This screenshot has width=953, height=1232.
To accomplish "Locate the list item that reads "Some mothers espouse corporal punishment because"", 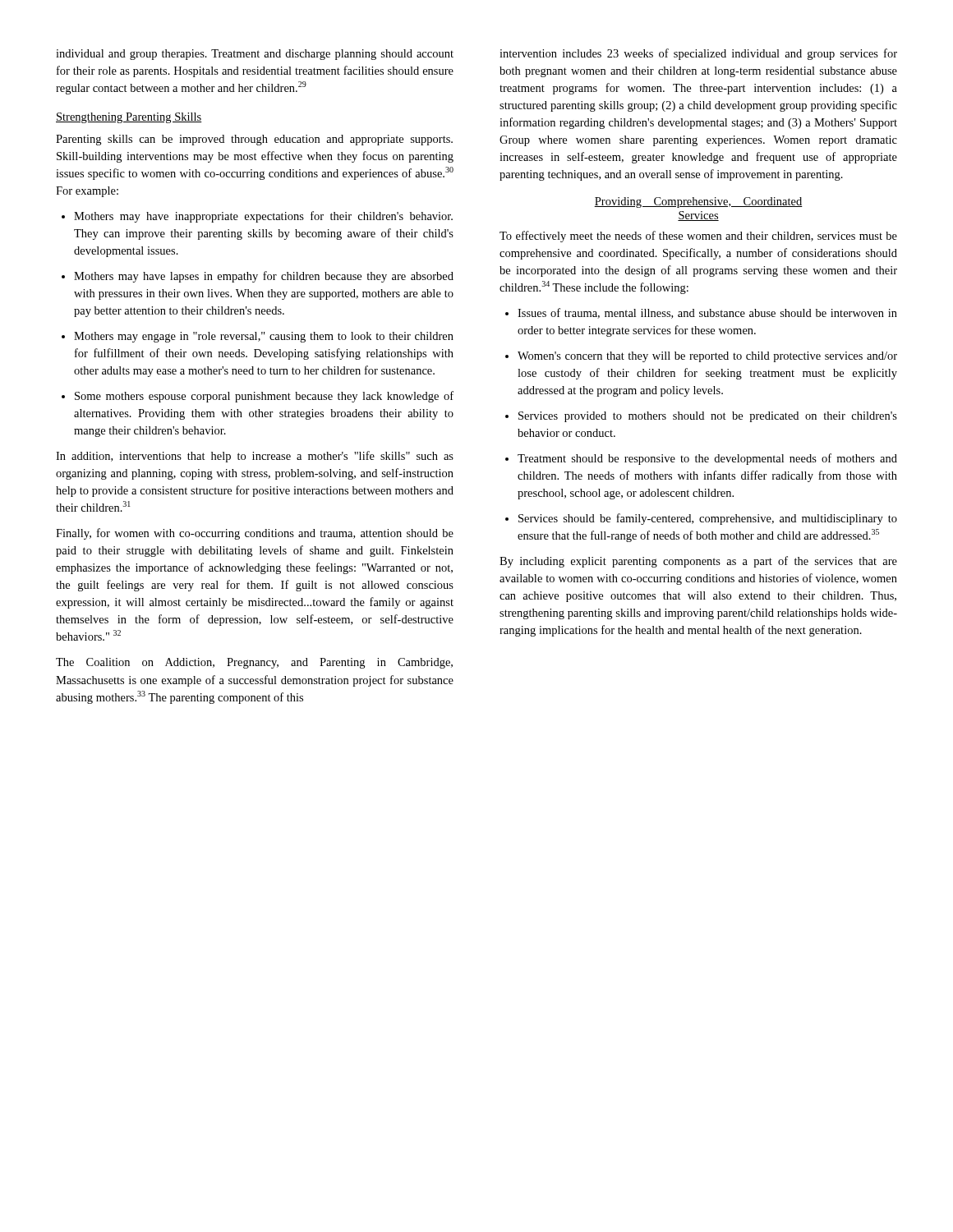I will pos(255,414).
